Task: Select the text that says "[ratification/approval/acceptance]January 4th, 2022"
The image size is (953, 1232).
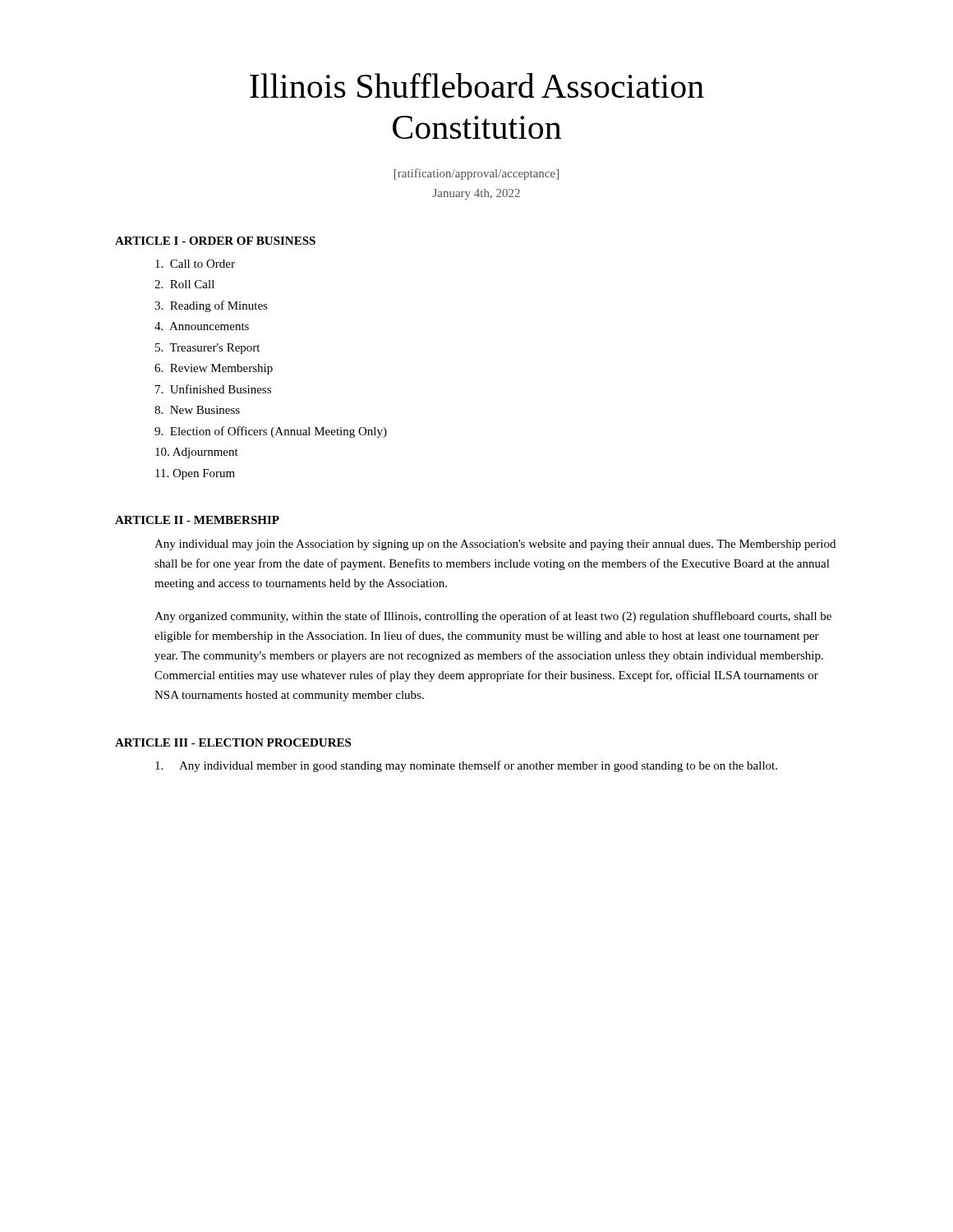Action: 476,183
